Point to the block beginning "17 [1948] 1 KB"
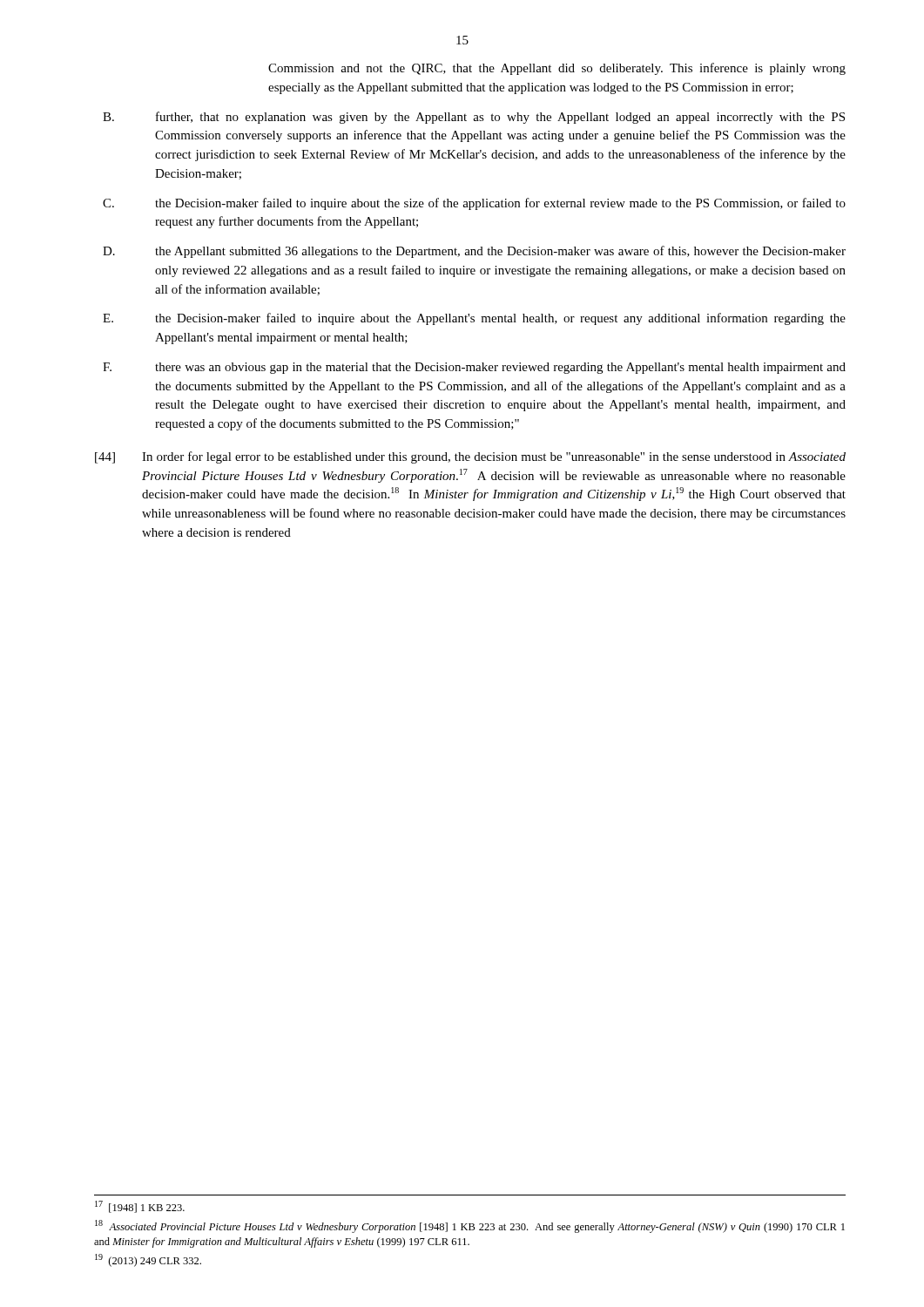Image resolution: width=924 pixels, height=1307 pixels. (x=140, y=1207)
